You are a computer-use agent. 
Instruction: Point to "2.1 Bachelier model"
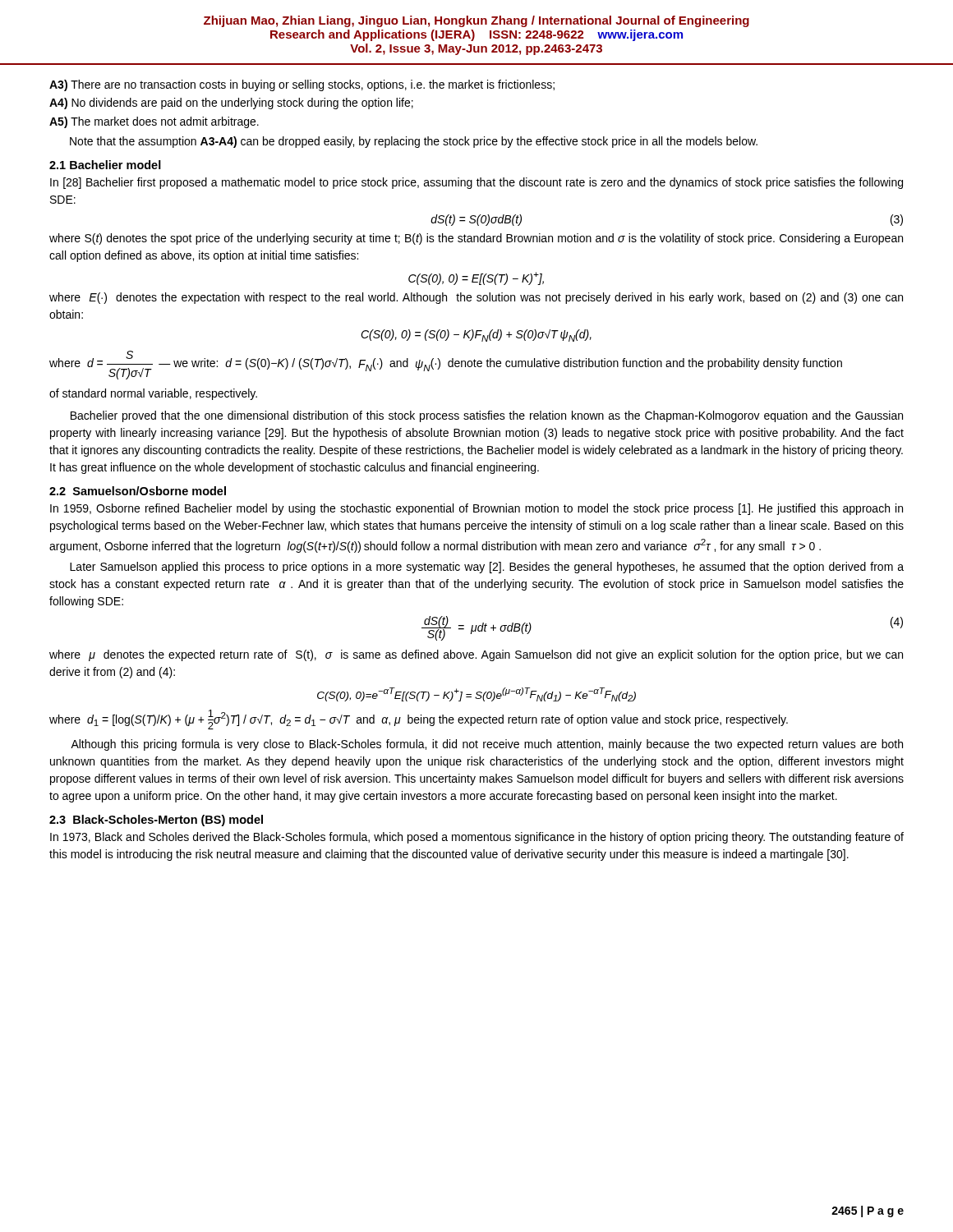(x=105, y=165)
